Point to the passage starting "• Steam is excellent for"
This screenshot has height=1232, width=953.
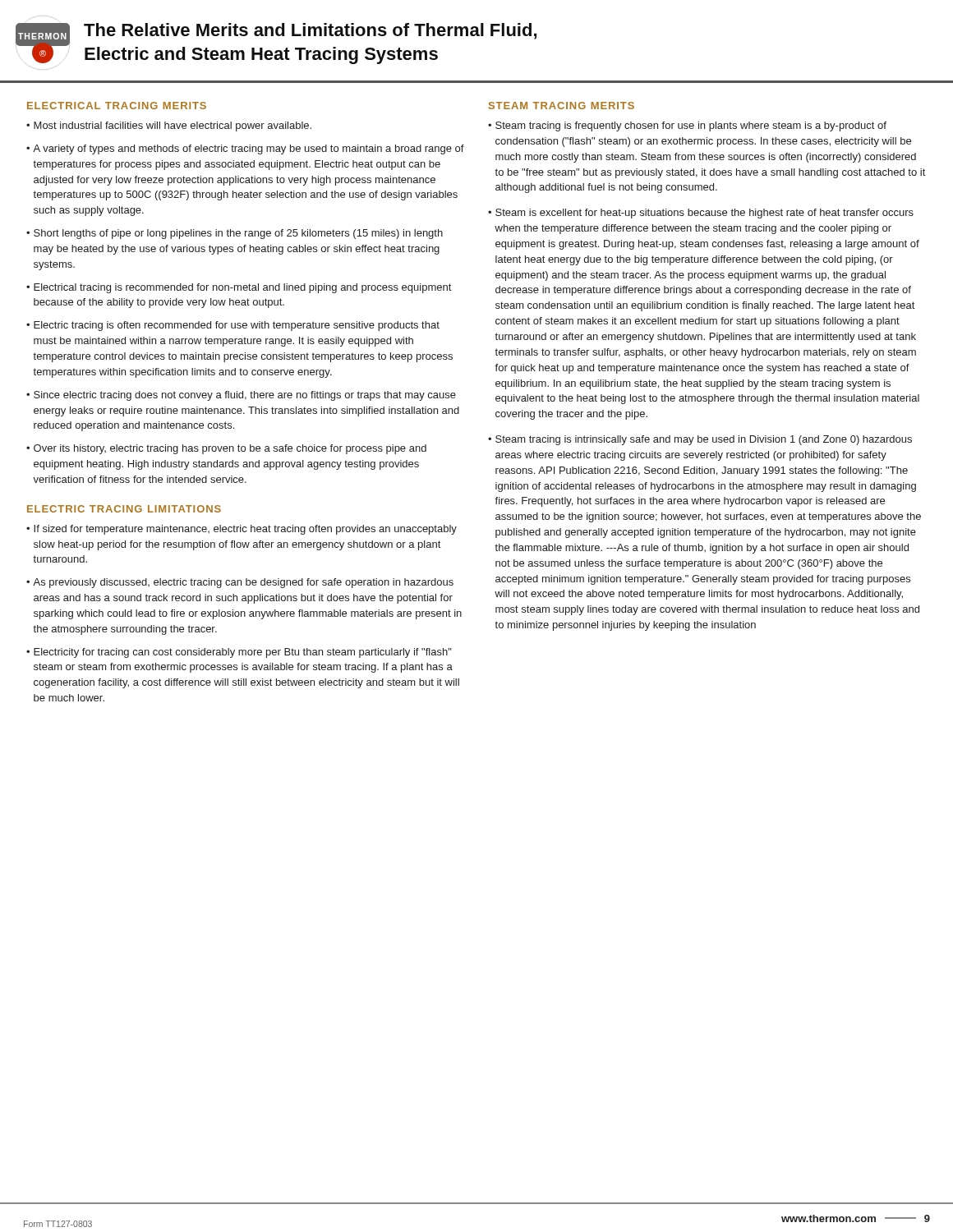point(707,314)
